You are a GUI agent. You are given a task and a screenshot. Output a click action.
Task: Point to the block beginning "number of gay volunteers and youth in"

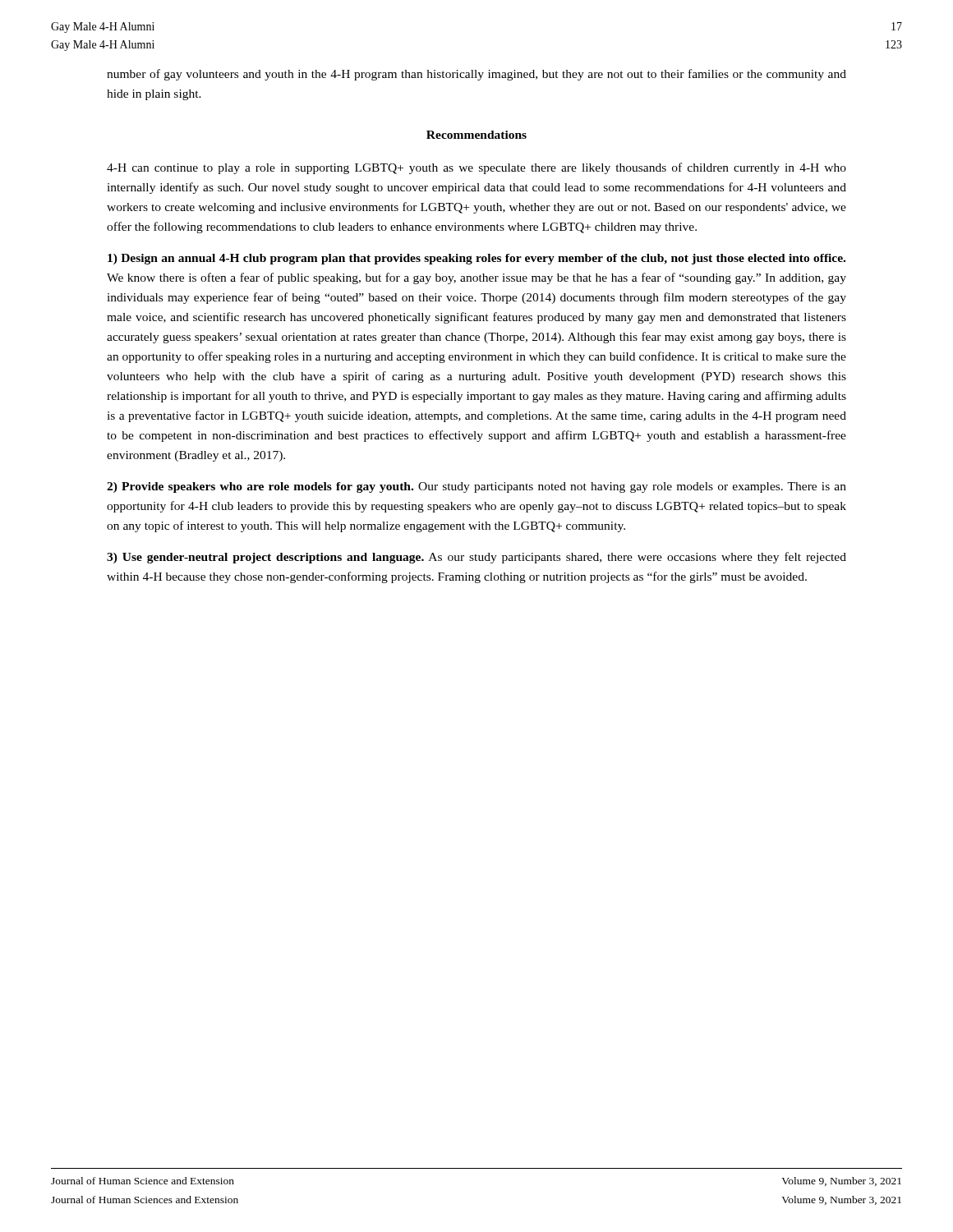[476, 83]
